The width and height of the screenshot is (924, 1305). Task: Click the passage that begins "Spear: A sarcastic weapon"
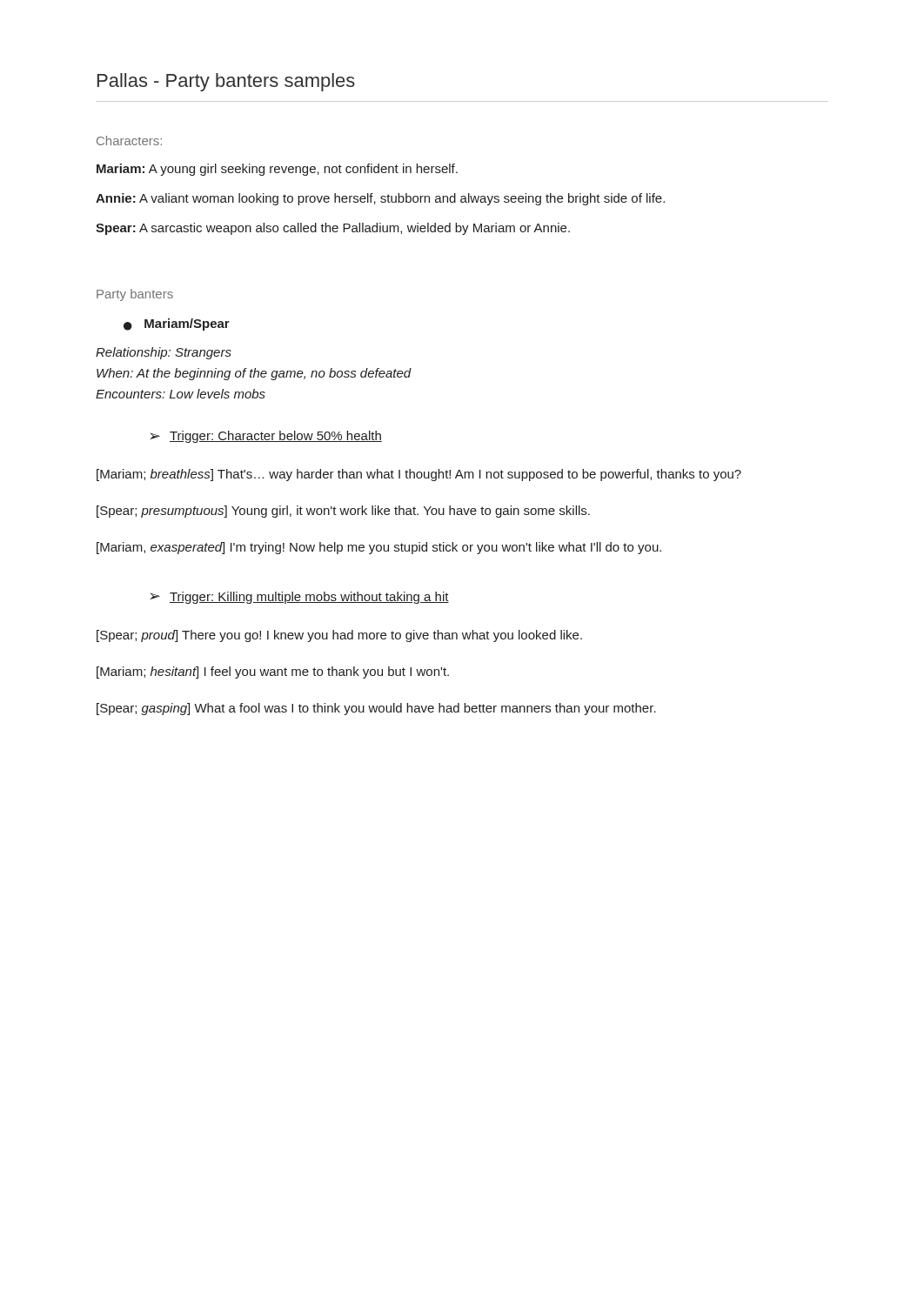[x=333, y=228]
